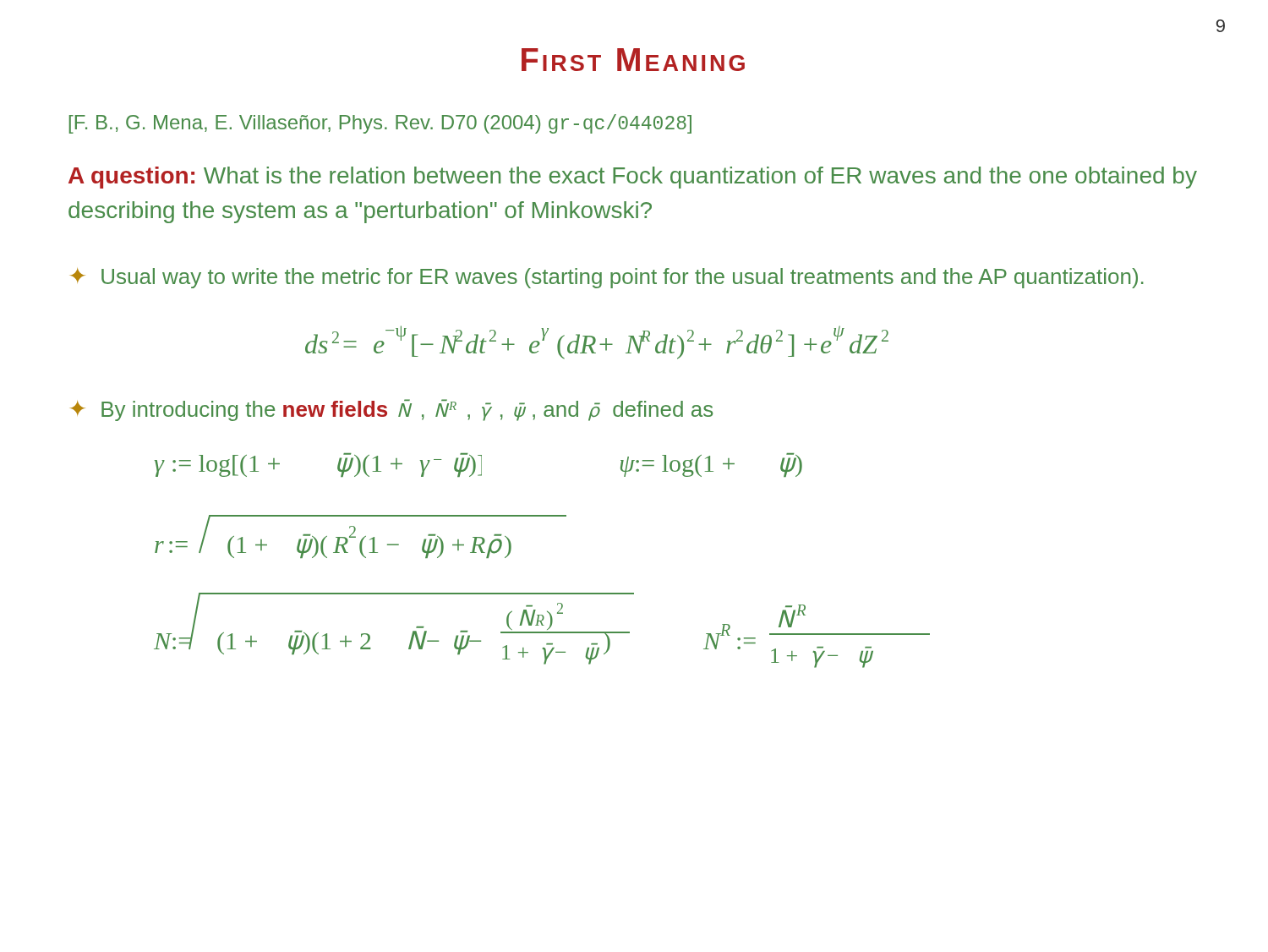The image size is (1268, 952).
Task: Click the passage that begins "A question: What is the"
Action: coord(632,193)
